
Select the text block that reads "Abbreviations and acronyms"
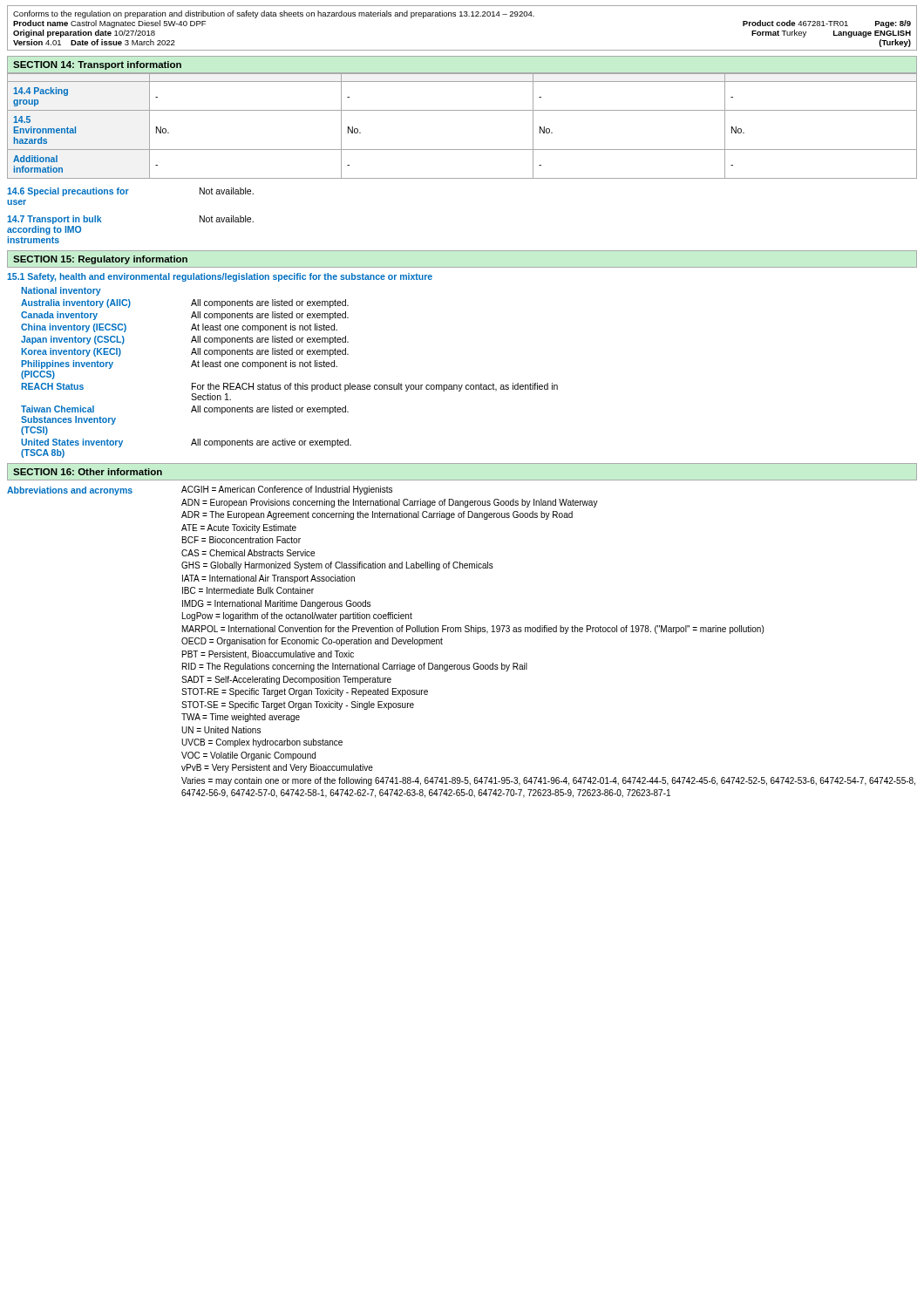(462, 642)
